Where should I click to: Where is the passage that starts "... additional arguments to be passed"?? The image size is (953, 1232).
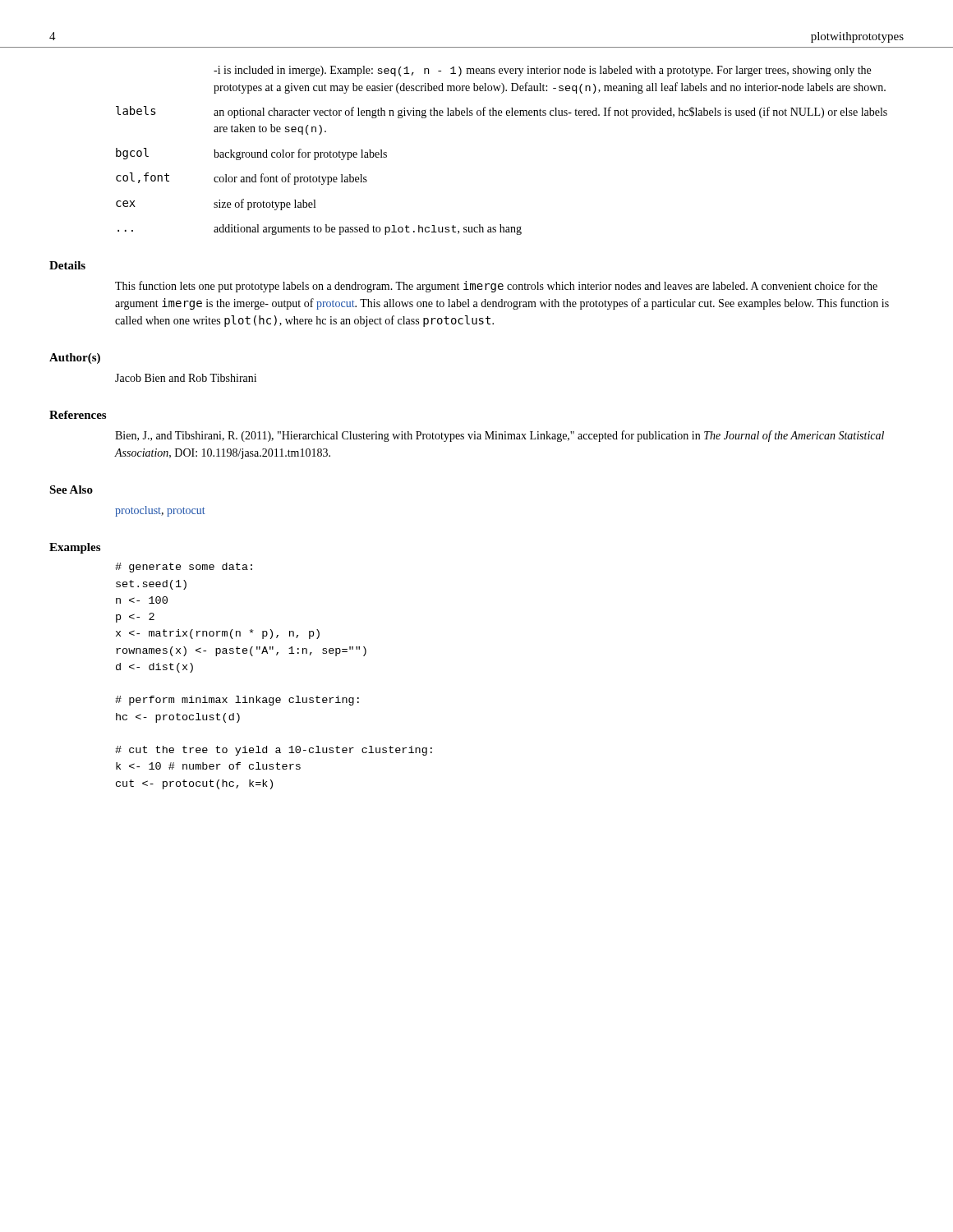coord(509,229)
